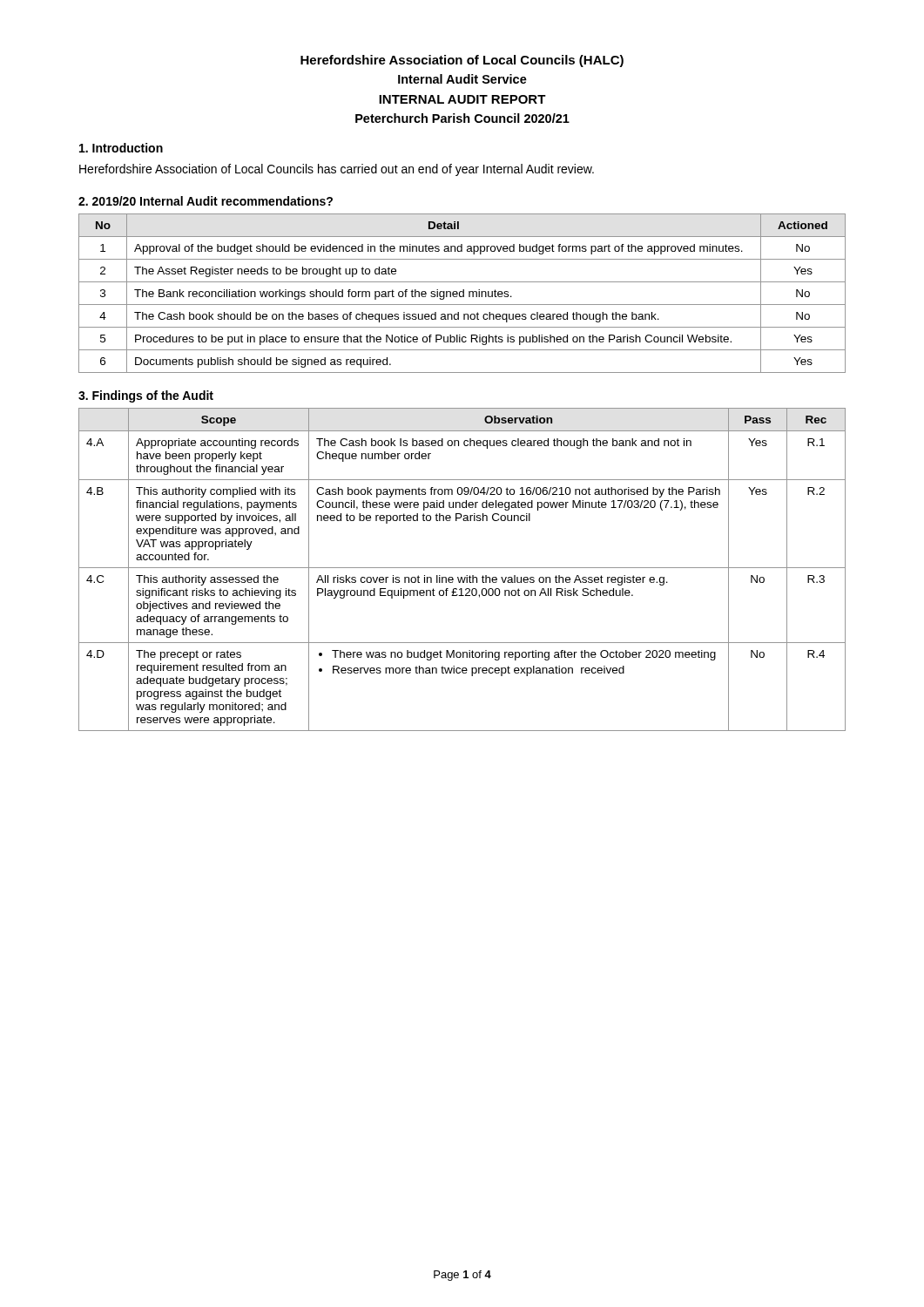Locate the table with the text "This authority assessed"
The width and height of the screenshot is (924, 1307).
click(x=462, y=569)
